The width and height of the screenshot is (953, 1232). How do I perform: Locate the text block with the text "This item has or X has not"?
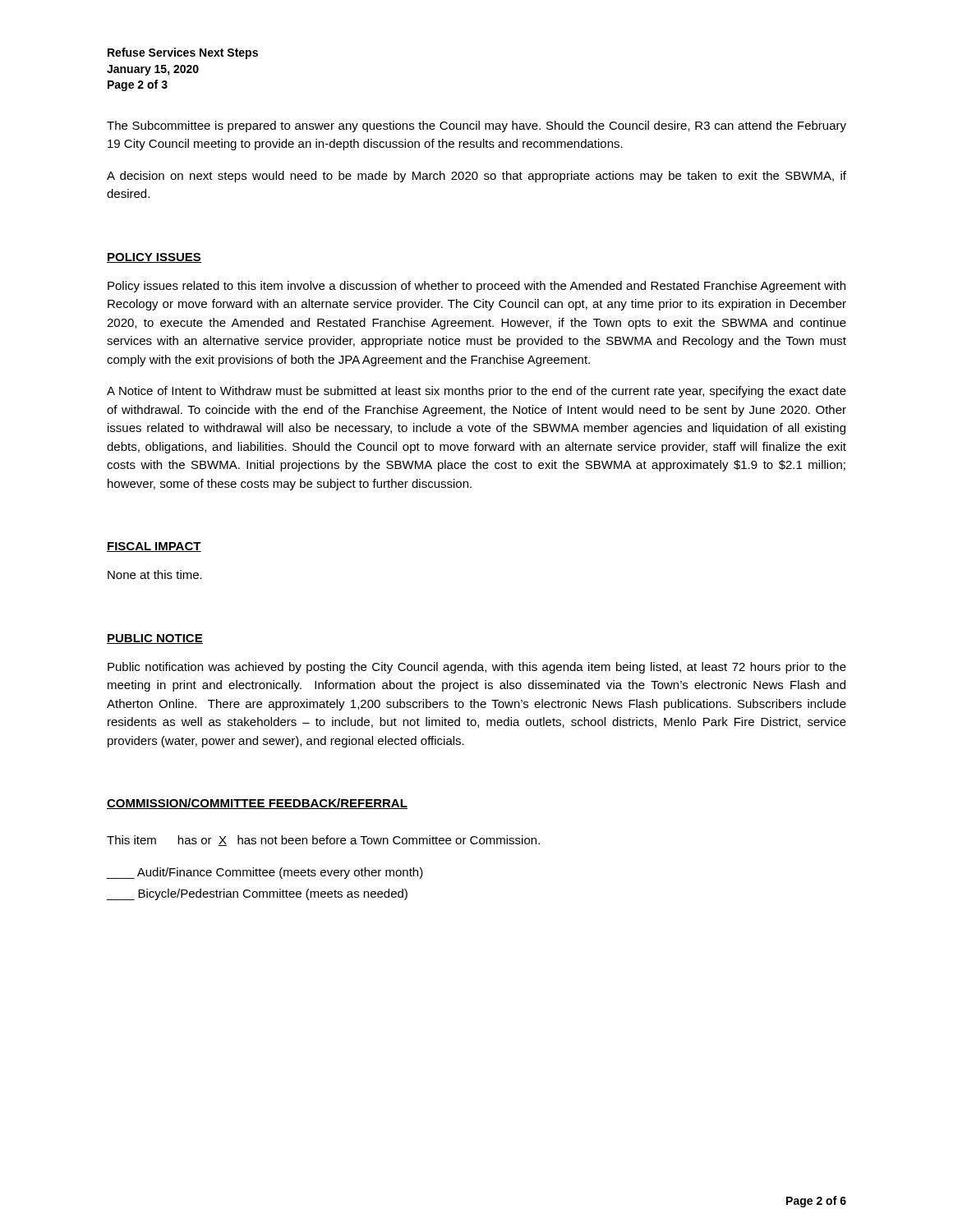click(x=324, y=840)
